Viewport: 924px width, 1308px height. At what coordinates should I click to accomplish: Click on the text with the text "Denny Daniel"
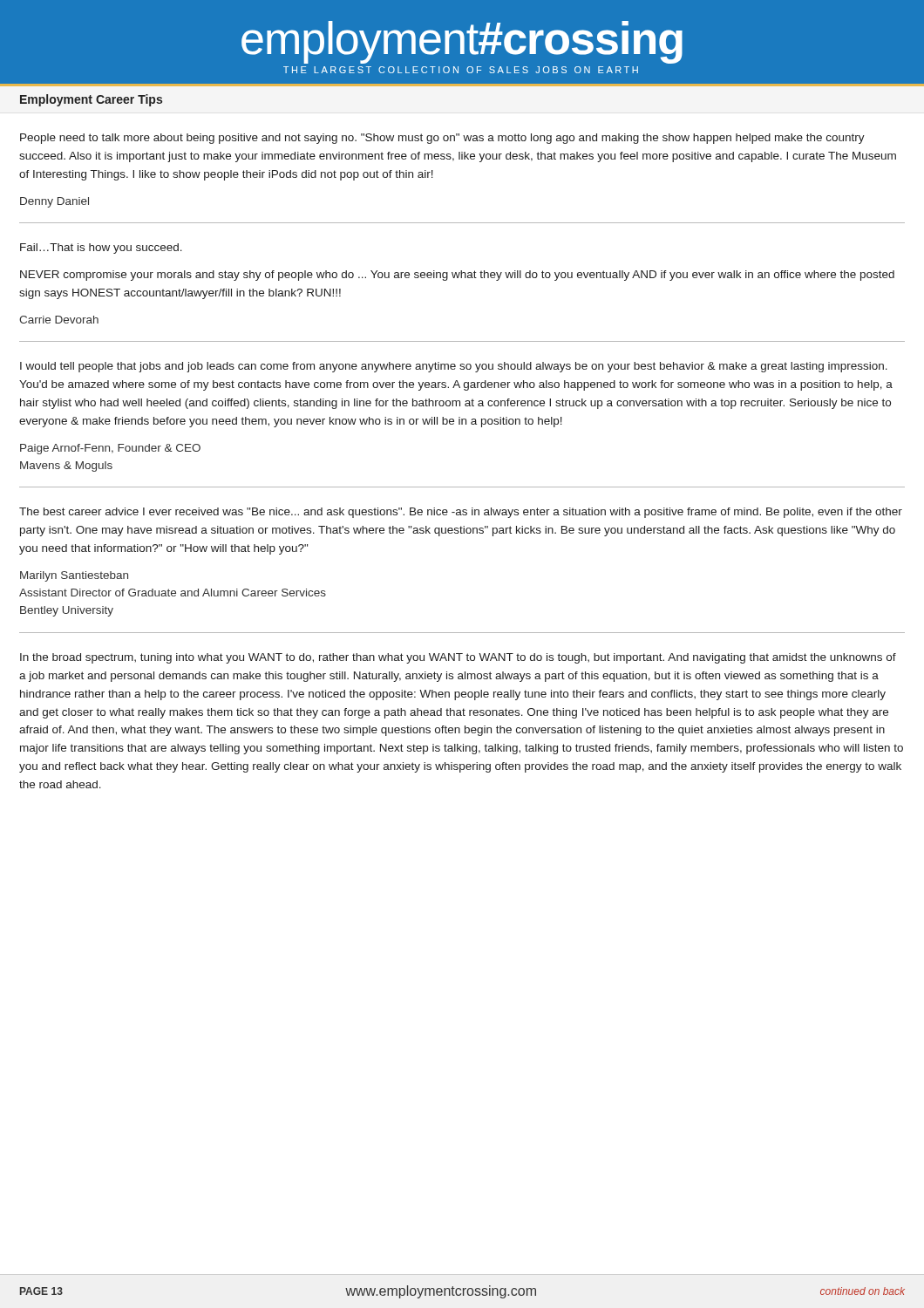click(55, 201)
